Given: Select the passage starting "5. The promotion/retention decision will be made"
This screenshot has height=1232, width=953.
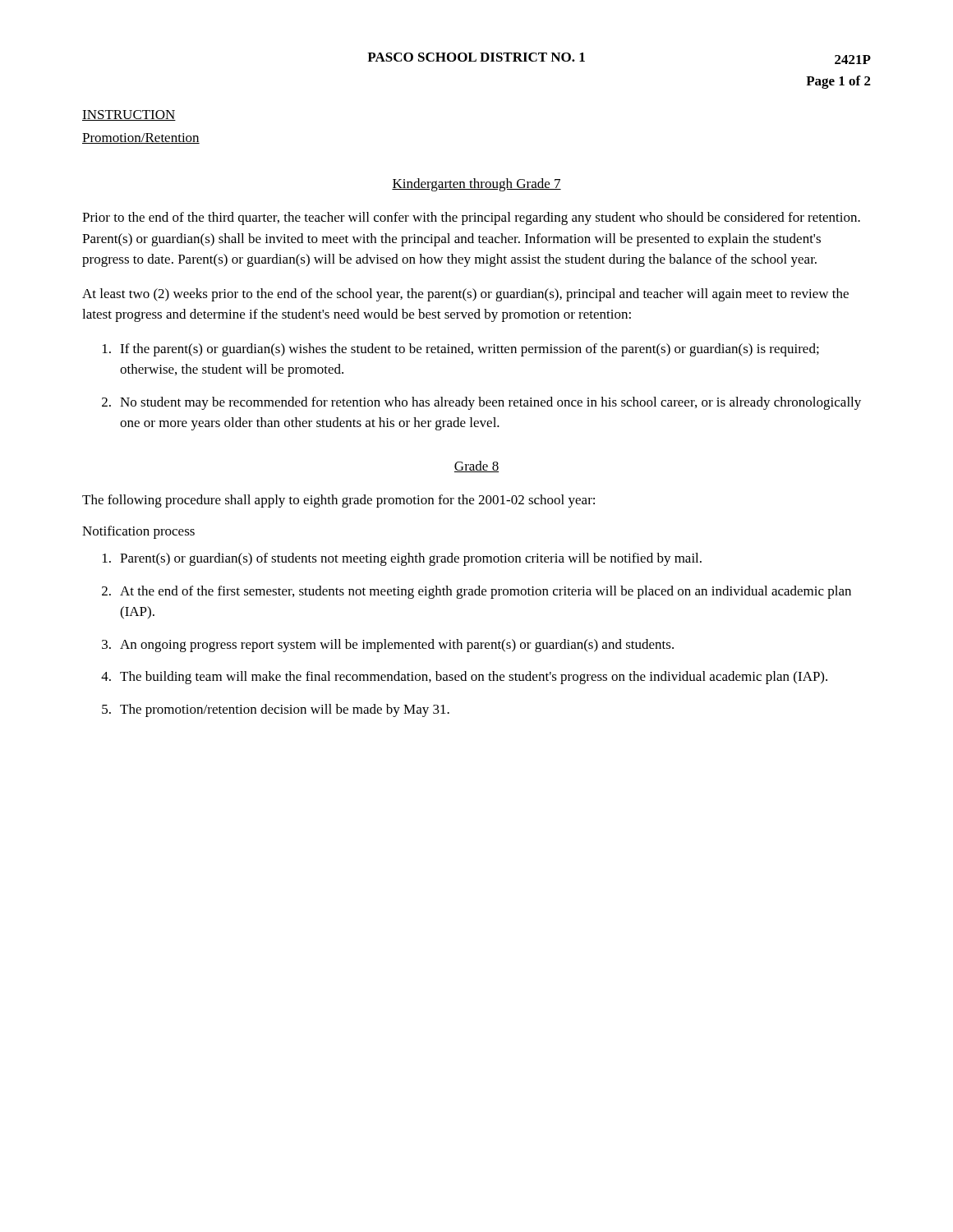Looking at the screenshot, I should pos(276,710).
